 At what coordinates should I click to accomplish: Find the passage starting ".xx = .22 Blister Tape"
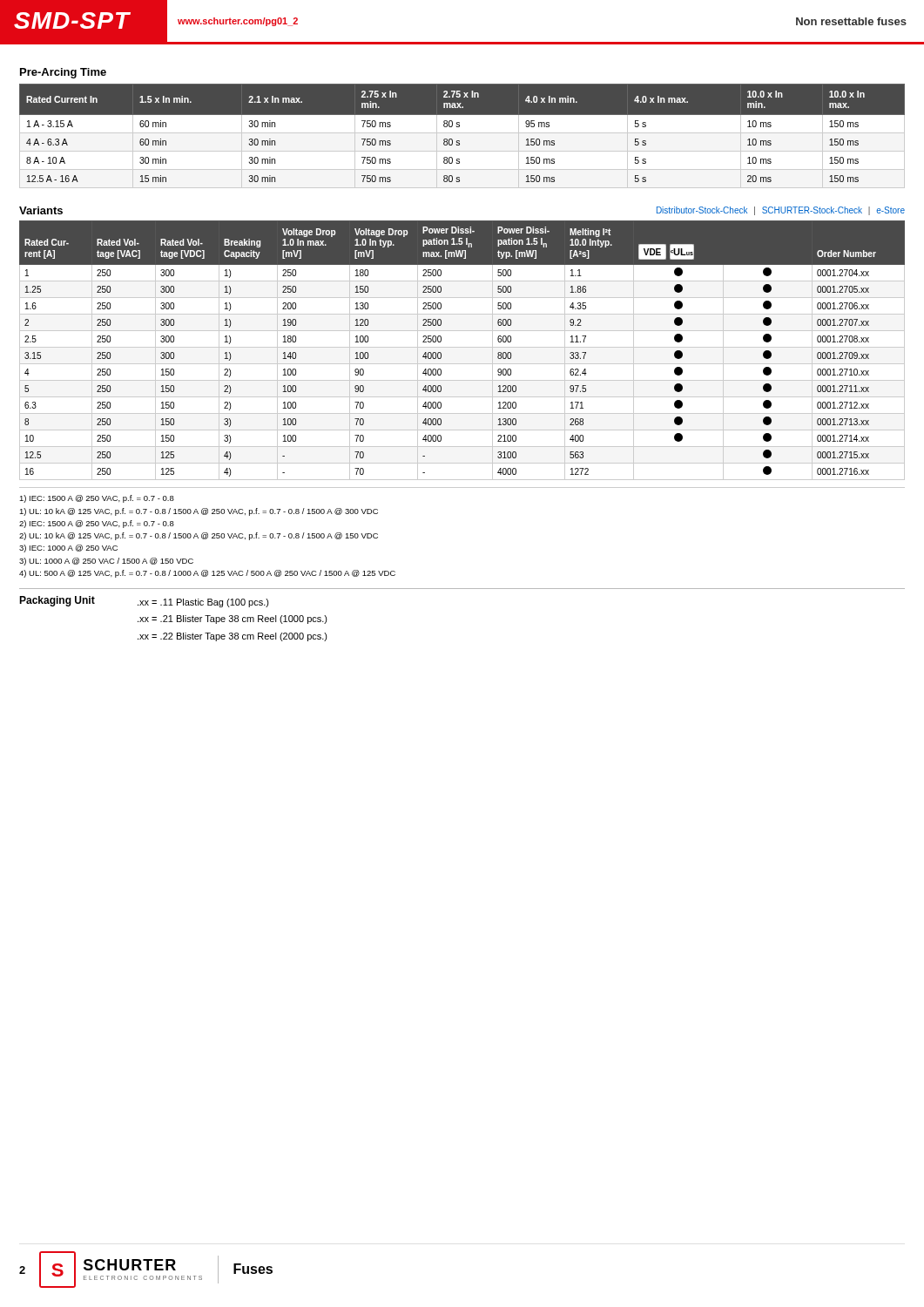point(232,636)
